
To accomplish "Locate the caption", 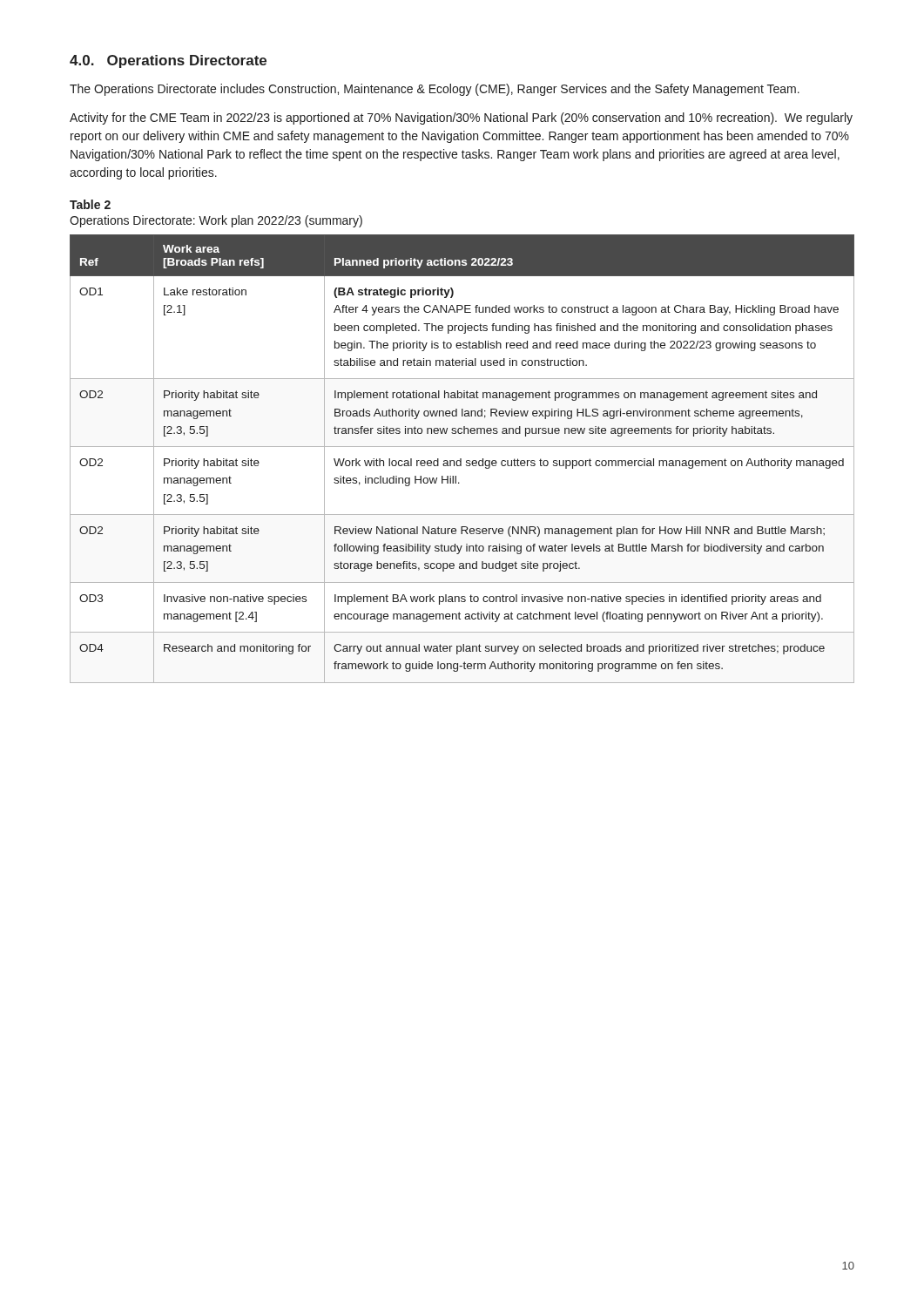I will click(x=462, y=213).
